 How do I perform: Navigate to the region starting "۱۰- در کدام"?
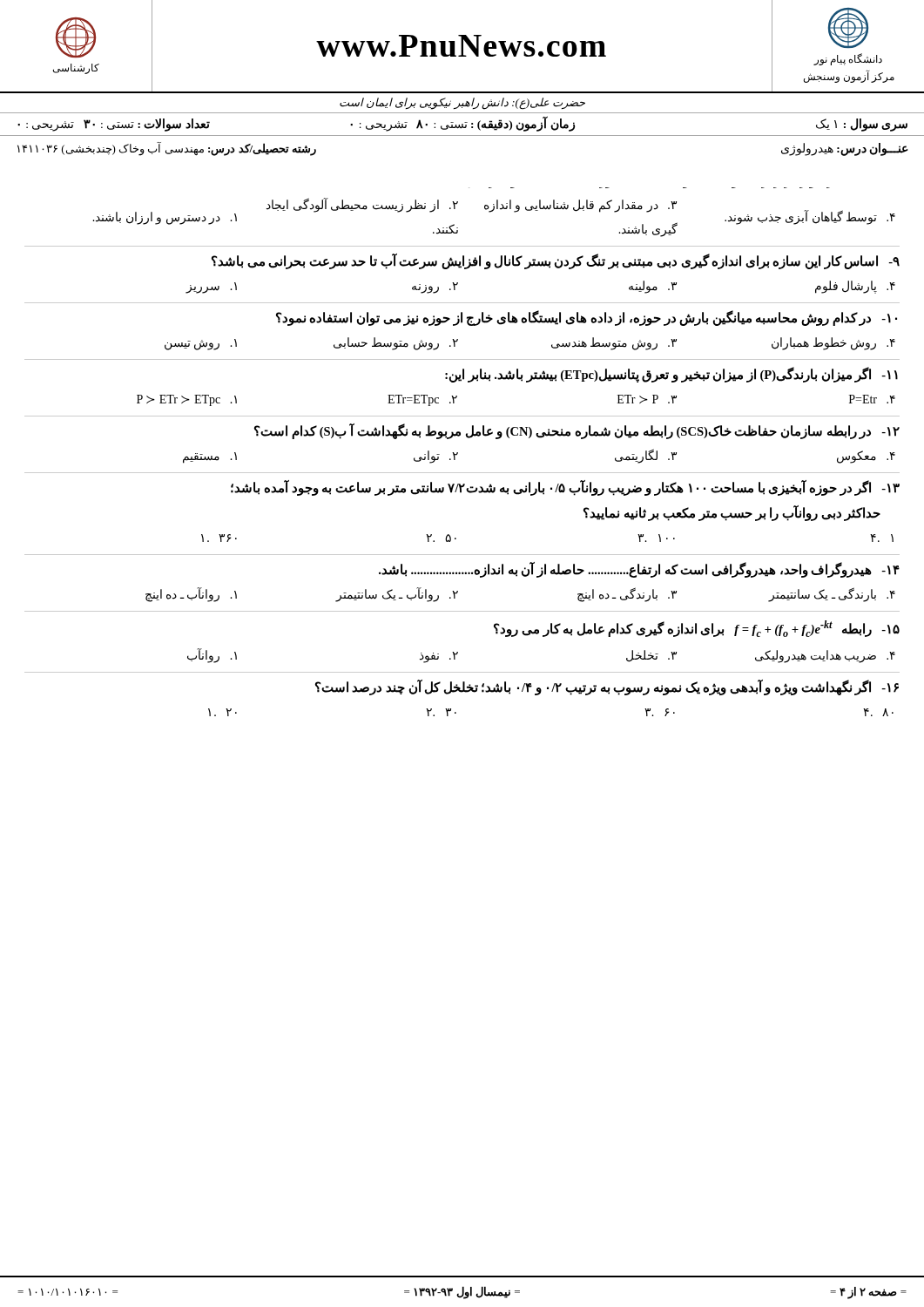(x=462, y=331)
